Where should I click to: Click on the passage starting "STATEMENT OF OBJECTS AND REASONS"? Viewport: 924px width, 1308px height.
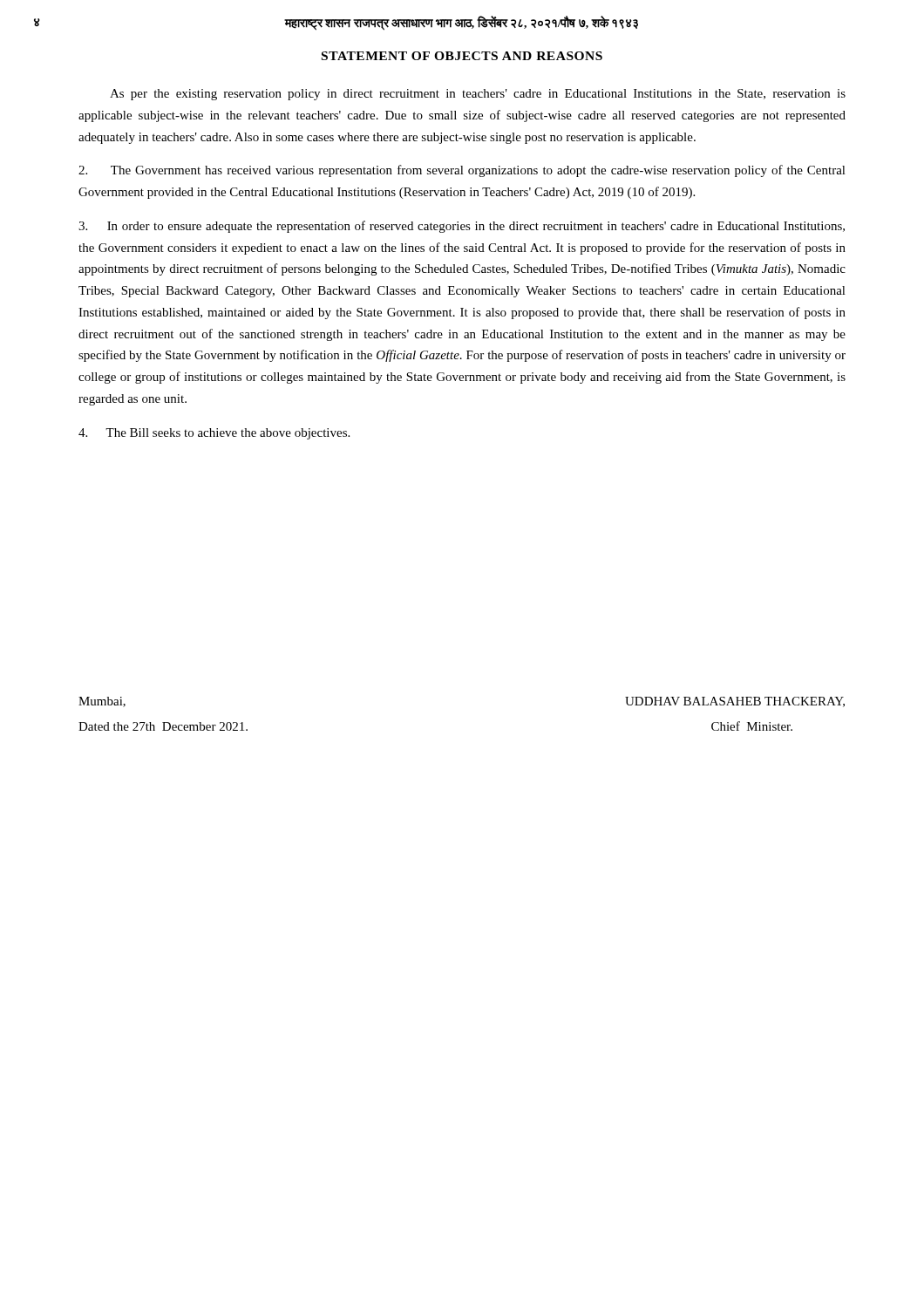pos(462,55)
